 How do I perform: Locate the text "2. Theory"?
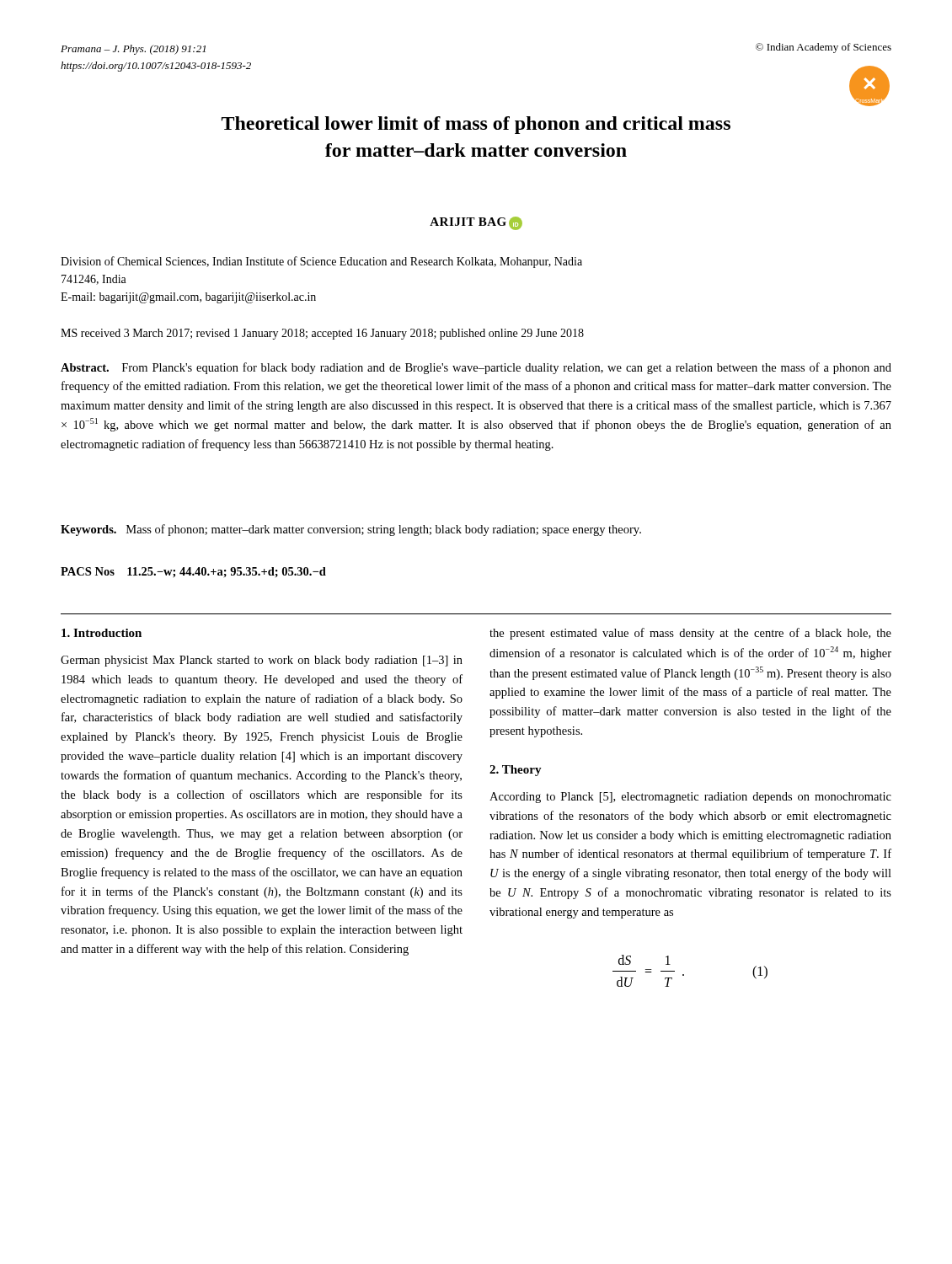[515, 769]
